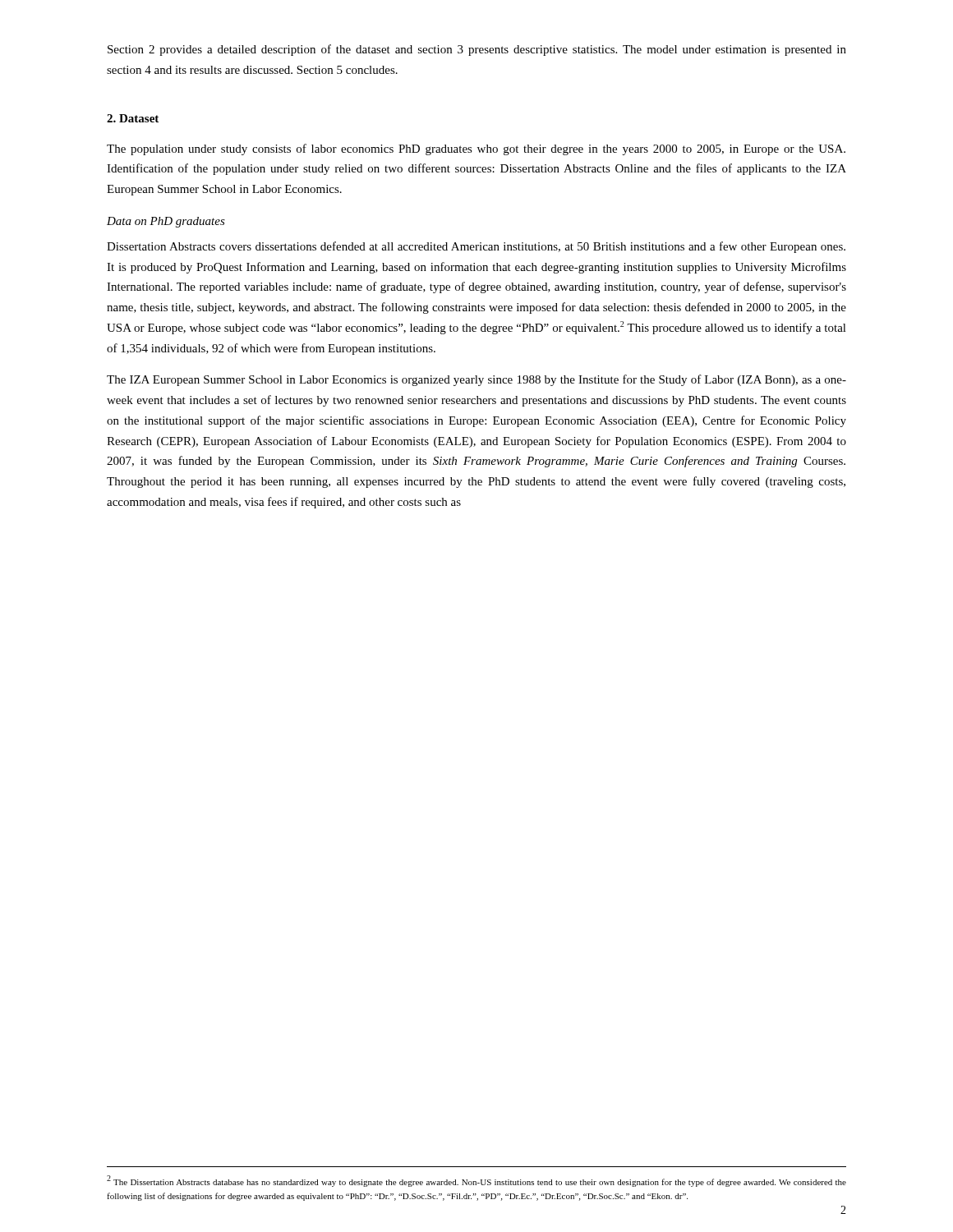Navigate to the block starting "2 The Dissertation Abstracts database has no"
Image resolution: width=953 pixels, height=1232 pixels.
click(476, 1187)
